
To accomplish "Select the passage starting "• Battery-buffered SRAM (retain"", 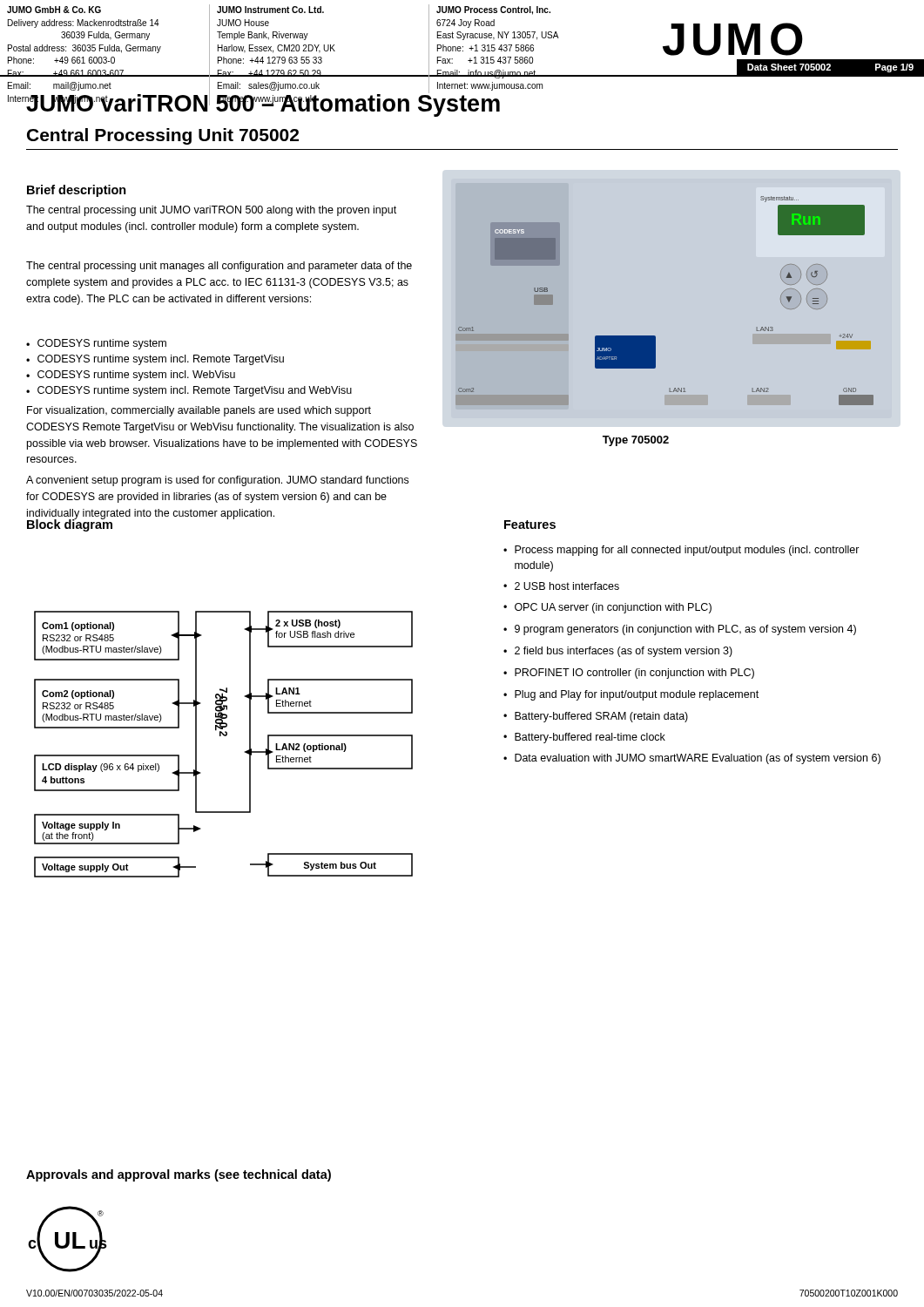I will click(x=596, y=716).
